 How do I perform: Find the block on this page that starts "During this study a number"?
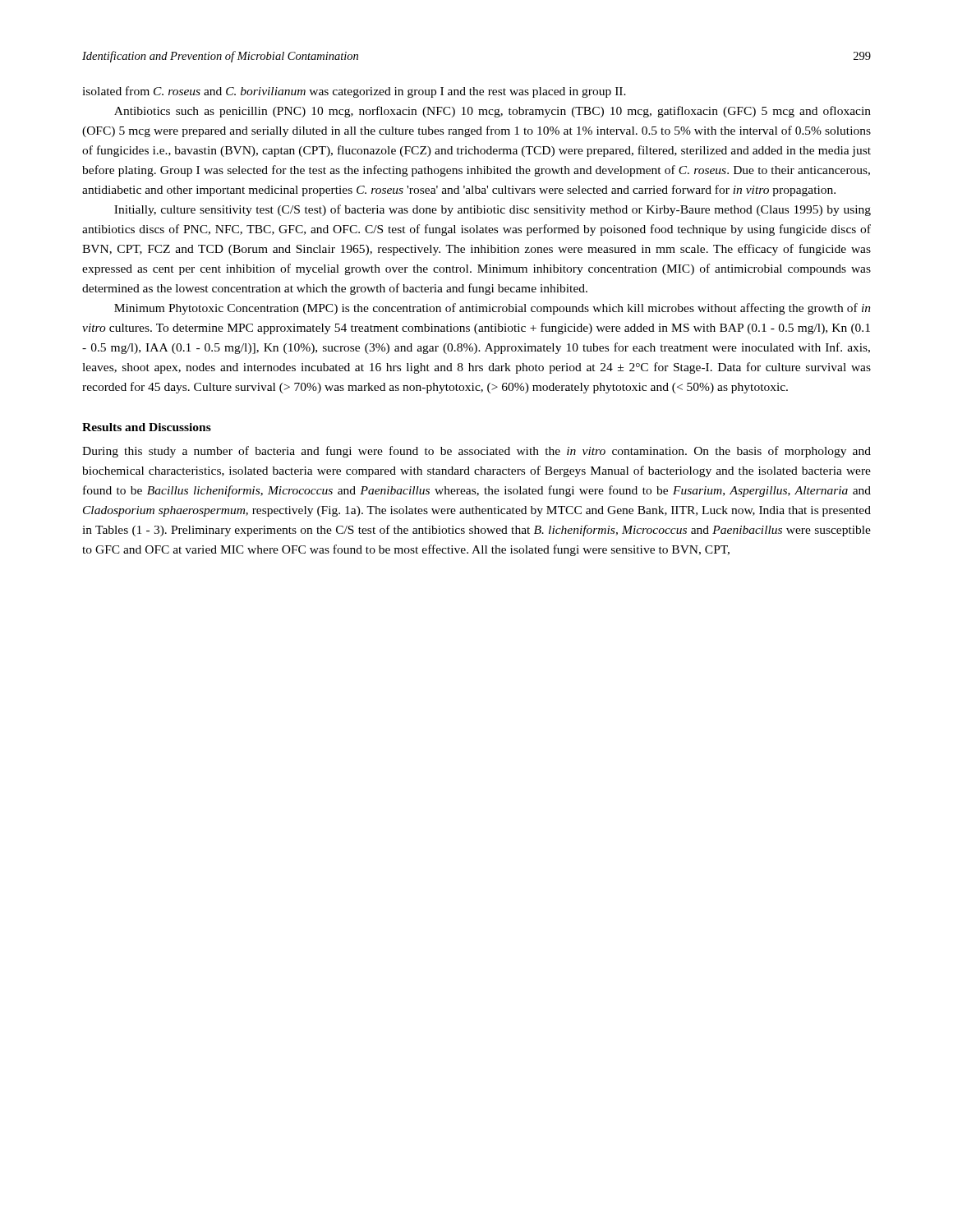pyautogui.click(x=476, y=500)
